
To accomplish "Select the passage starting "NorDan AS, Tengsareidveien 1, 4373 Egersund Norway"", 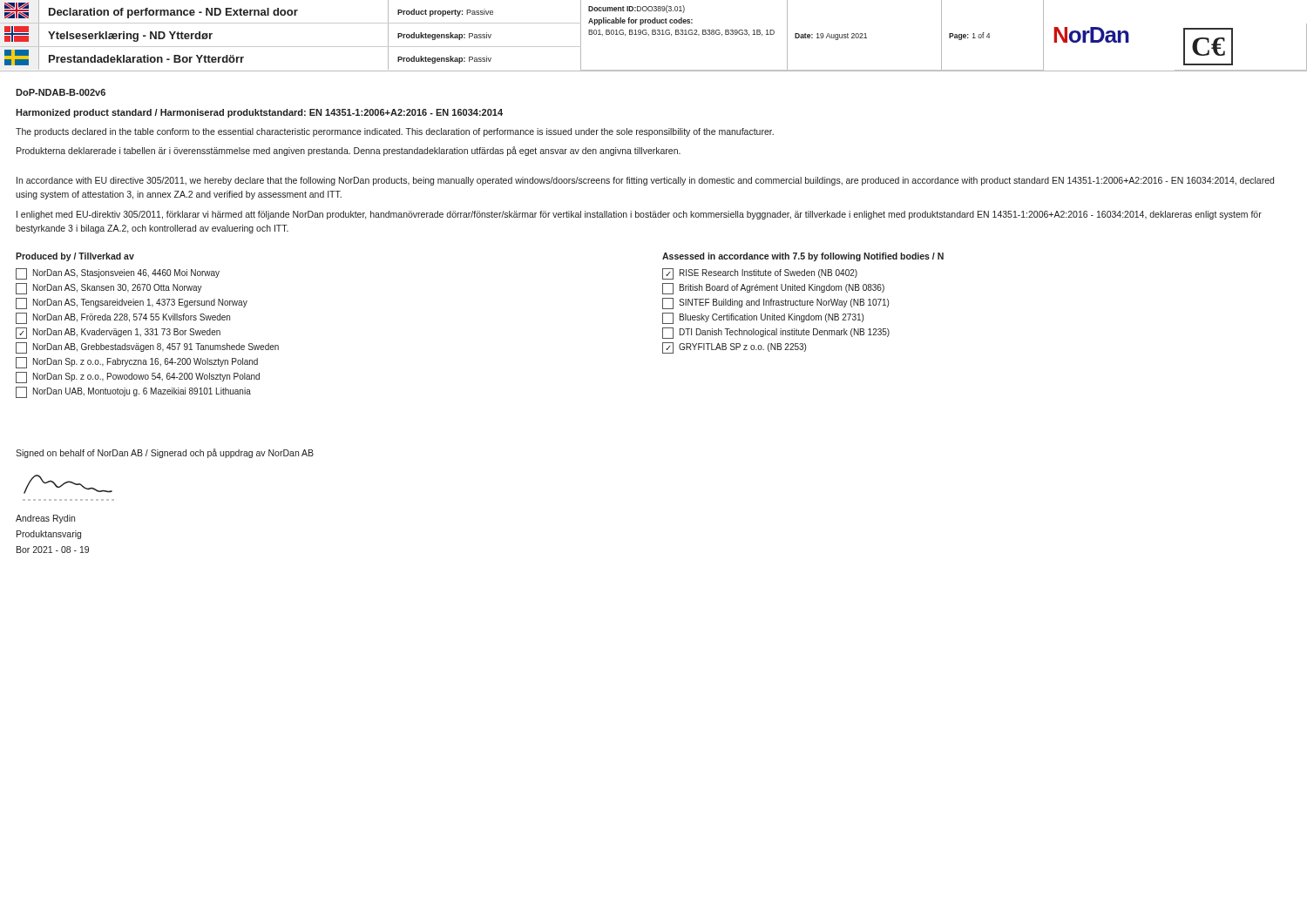I will pyautogui.click(x=131, y=303).
